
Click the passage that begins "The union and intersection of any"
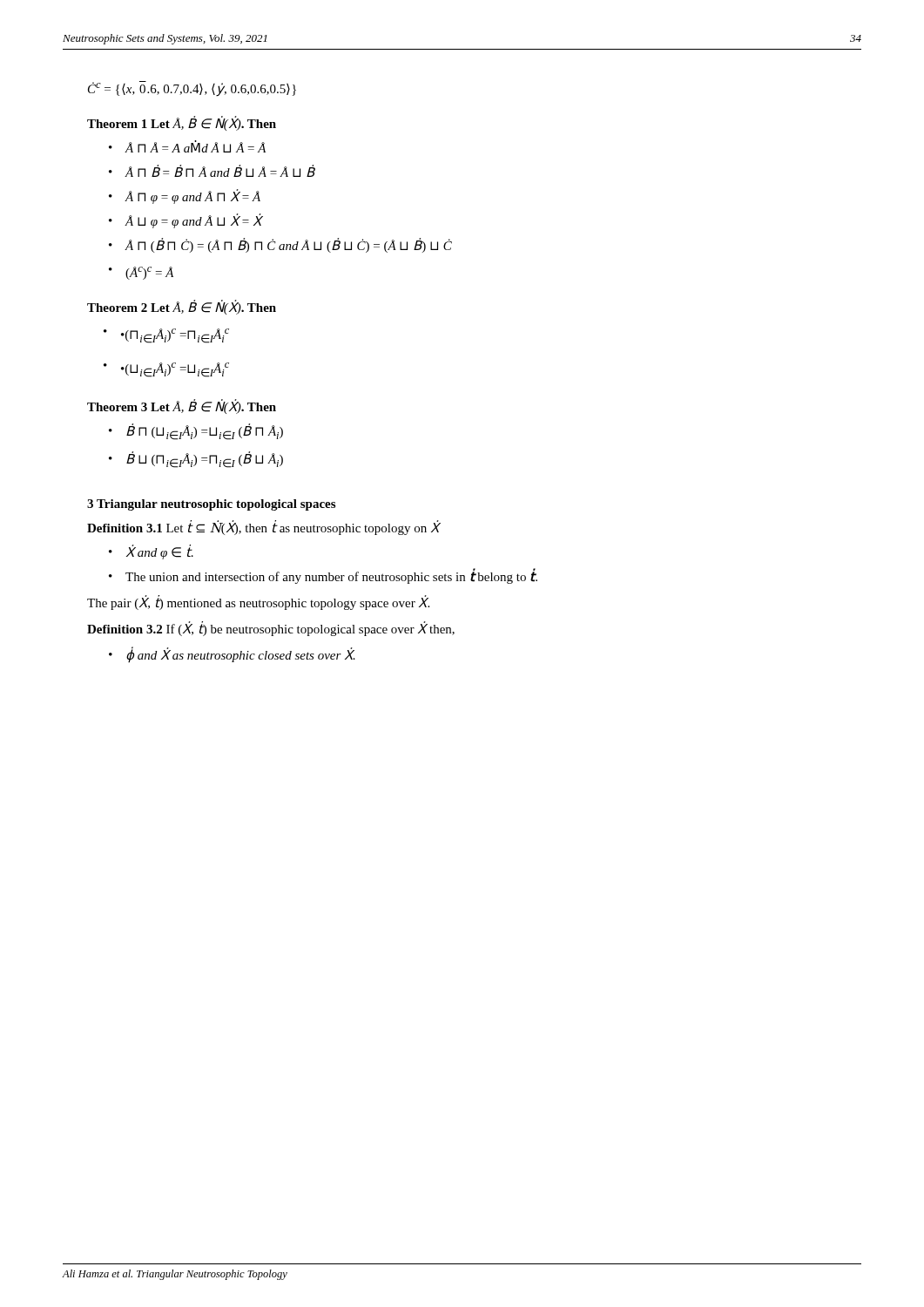click(x=332, y=577)
